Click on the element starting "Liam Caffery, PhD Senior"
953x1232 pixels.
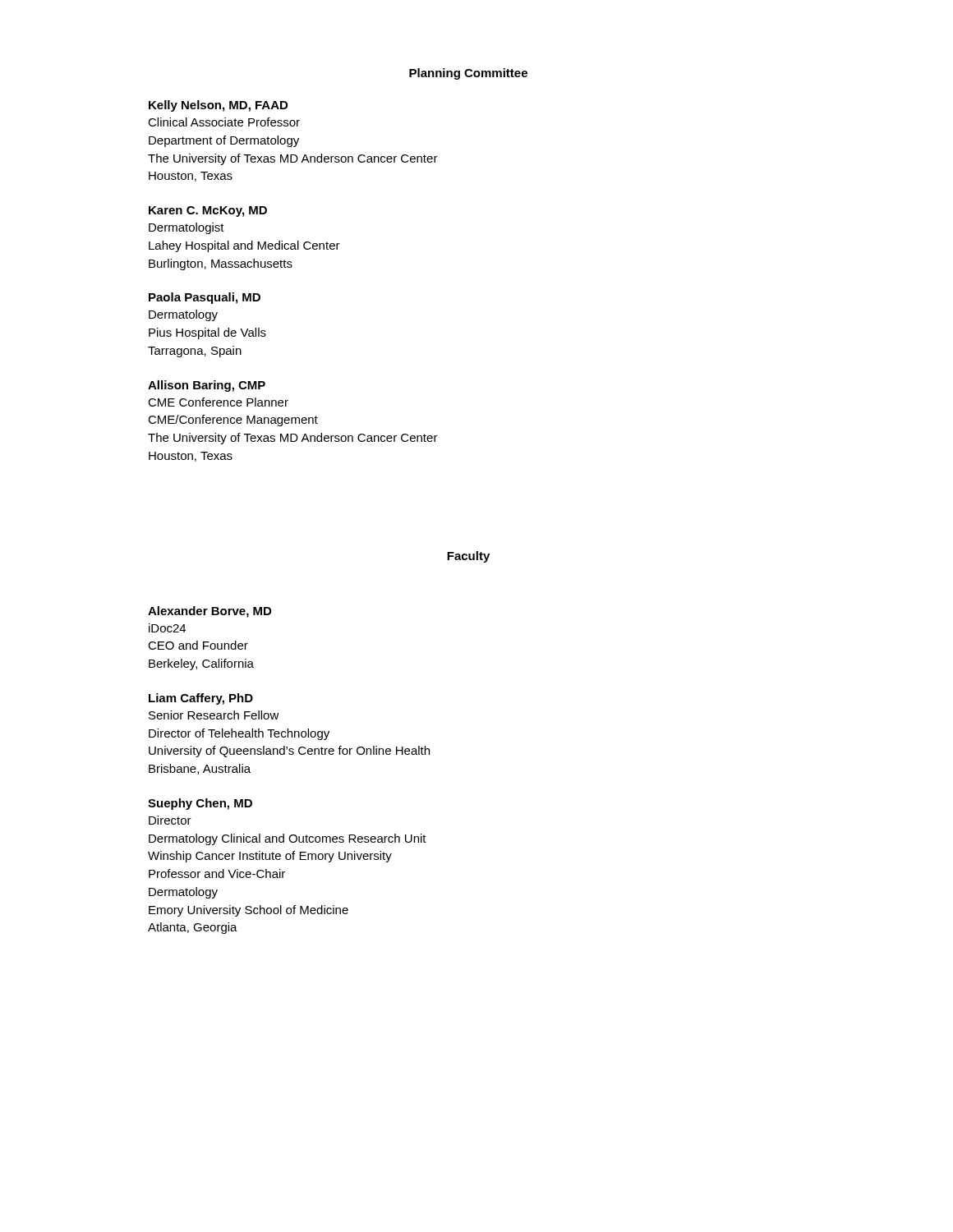(201, 699)
